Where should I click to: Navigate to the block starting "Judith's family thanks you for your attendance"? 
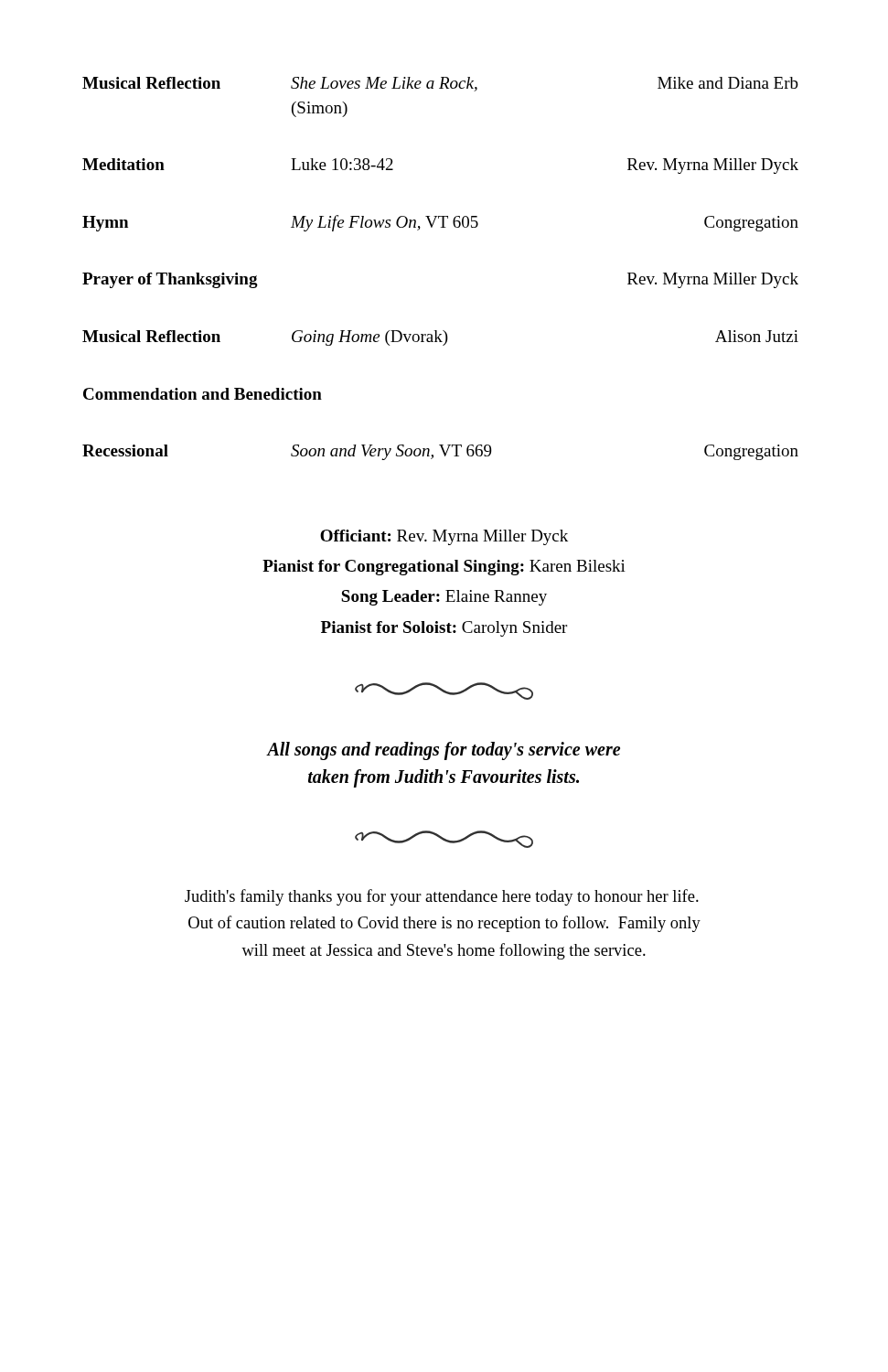pyautogui.click(x=444, y=923)
